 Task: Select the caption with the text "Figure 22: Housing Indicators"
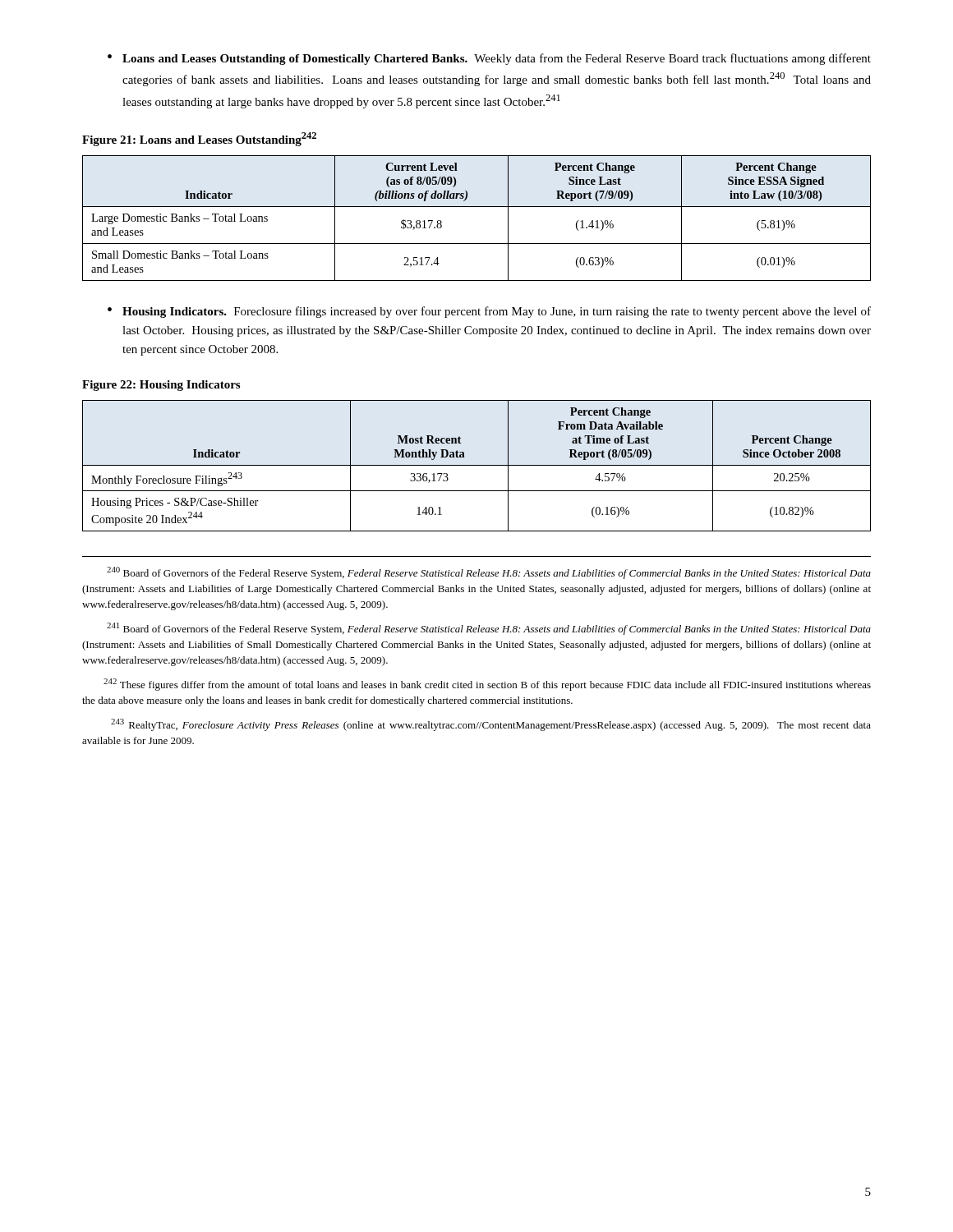click(161, 384)
